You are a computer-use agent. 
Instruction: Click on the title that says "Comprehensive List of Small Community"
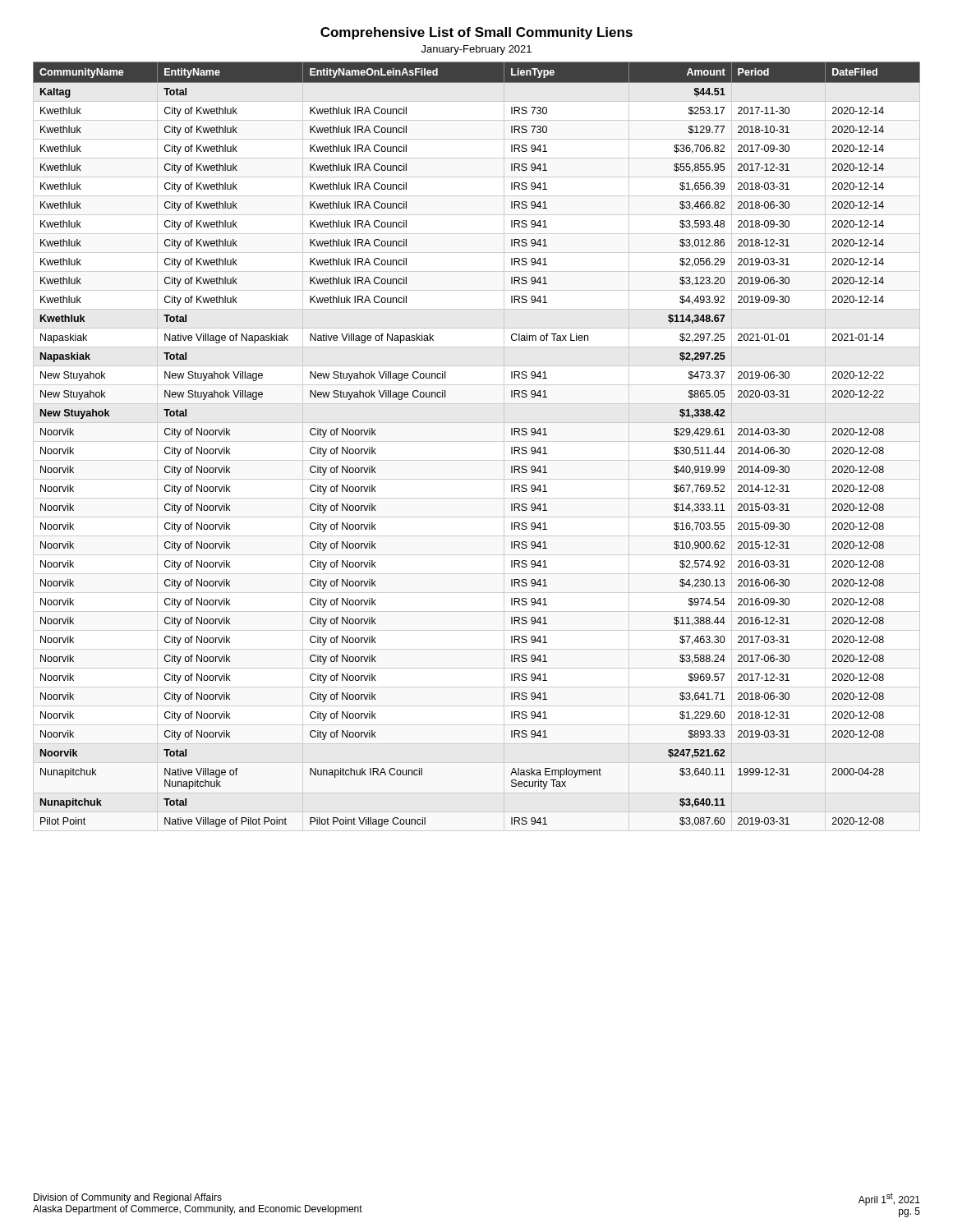click(x=476, y=32)
